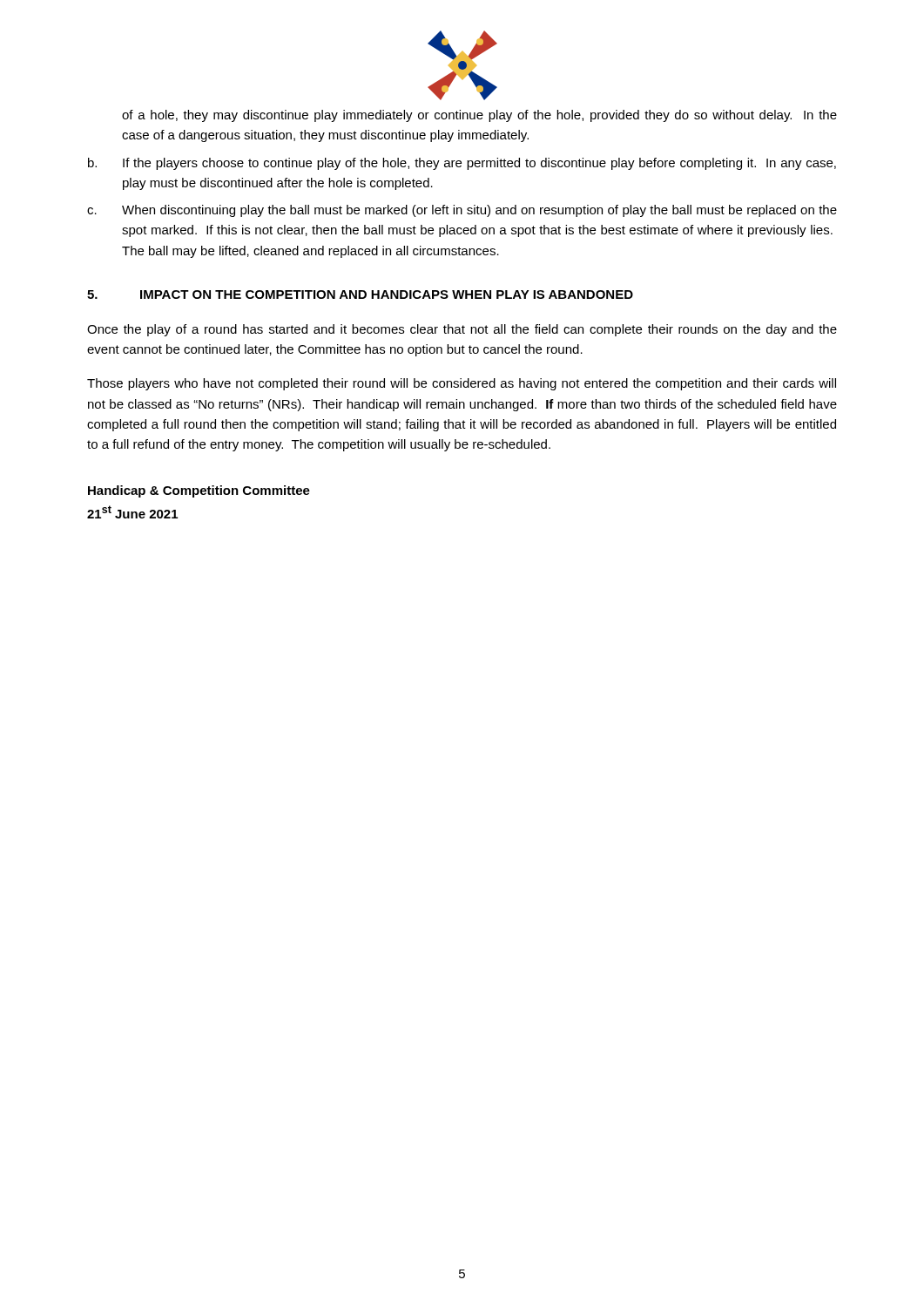This screenshot has width=924, height=1307.
Task: Find the block on this page that starts "Those players who have"
Action: pyautogui.click(x=462, y=414)
